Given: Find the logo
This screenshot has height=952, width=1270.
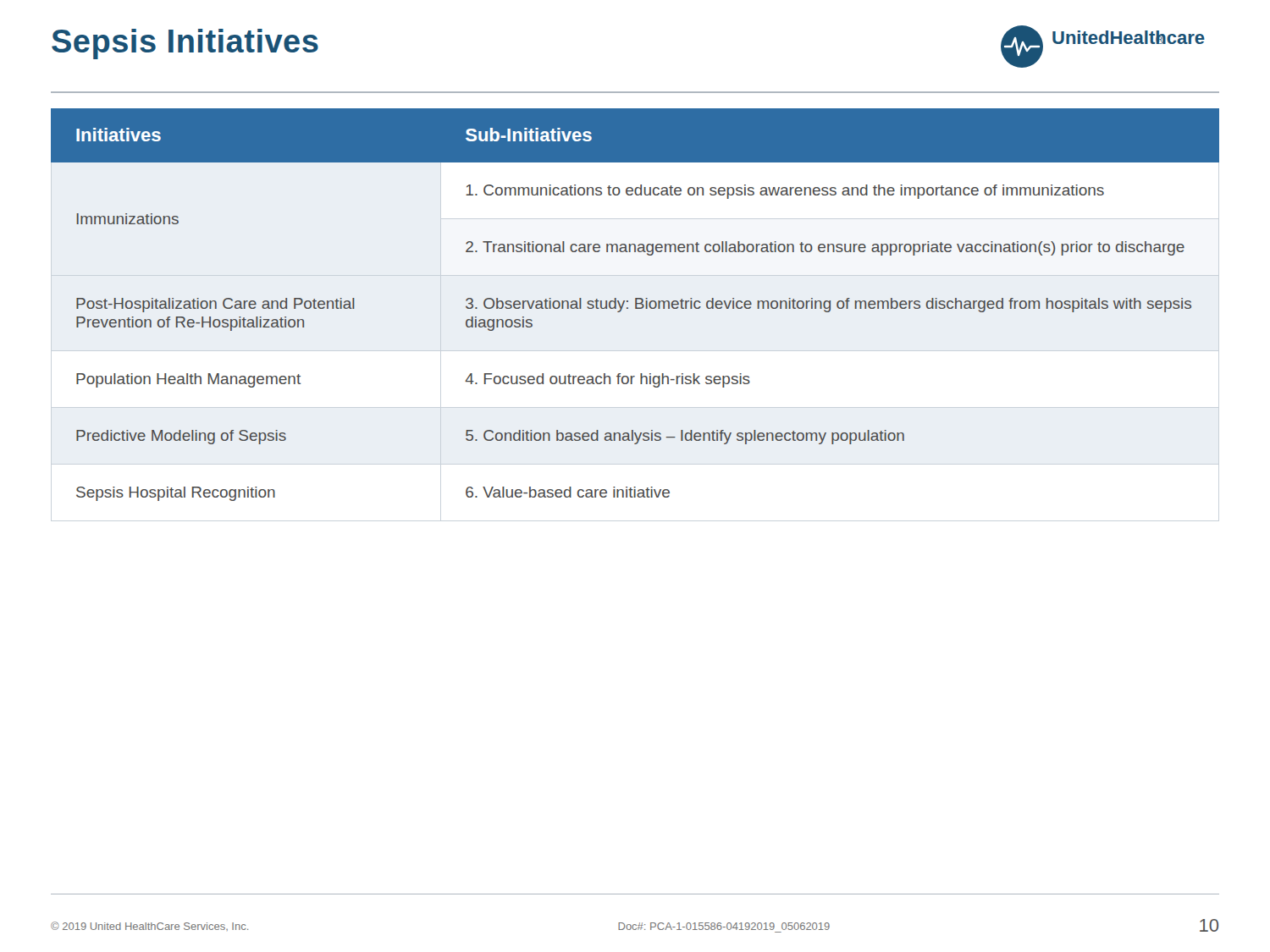Looking at the screenshot, I should coord(1109,47).
